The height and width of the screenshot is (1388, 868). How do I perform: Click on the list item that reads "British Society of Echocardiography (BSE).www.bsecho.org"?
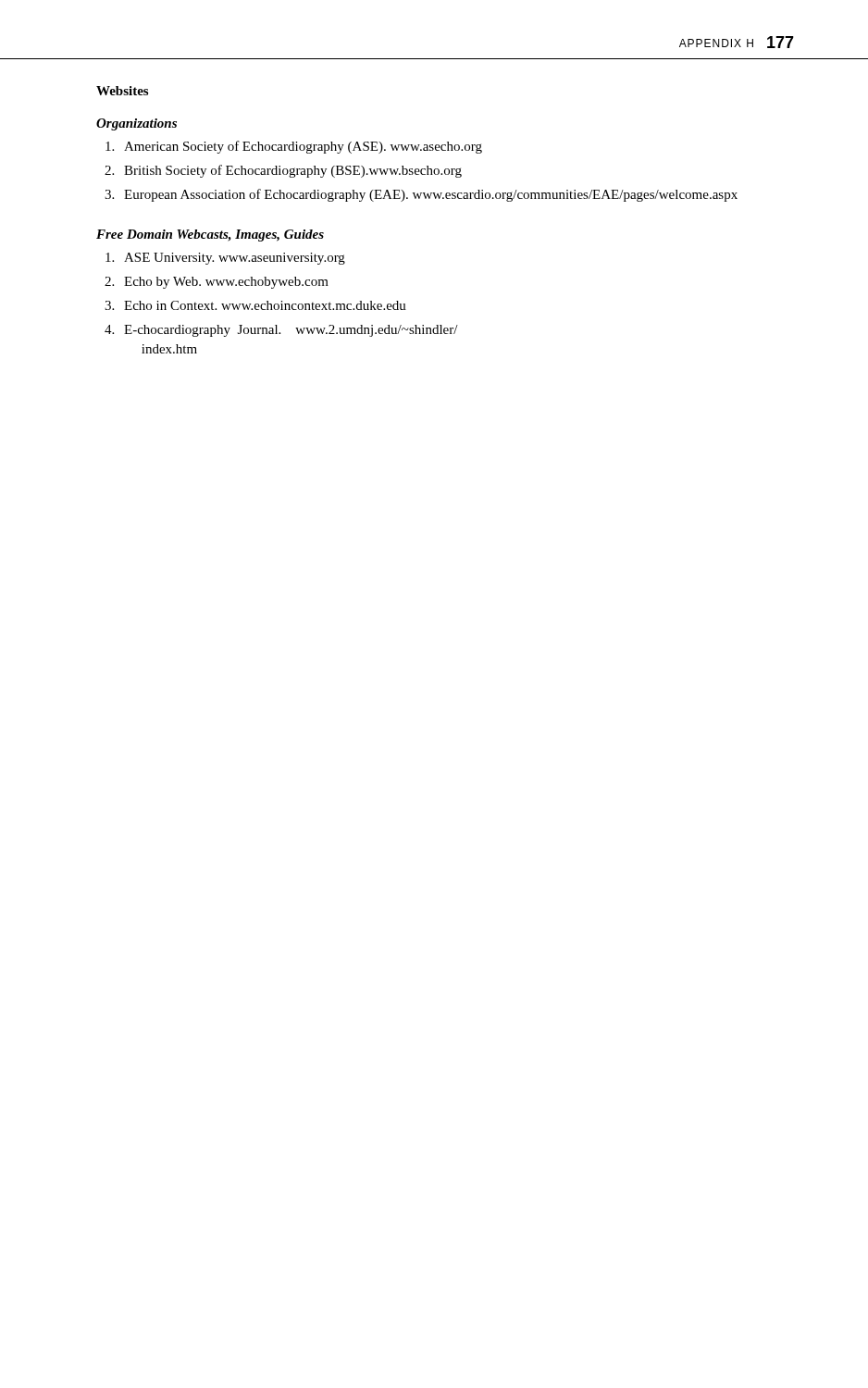[x=293, y=170]
